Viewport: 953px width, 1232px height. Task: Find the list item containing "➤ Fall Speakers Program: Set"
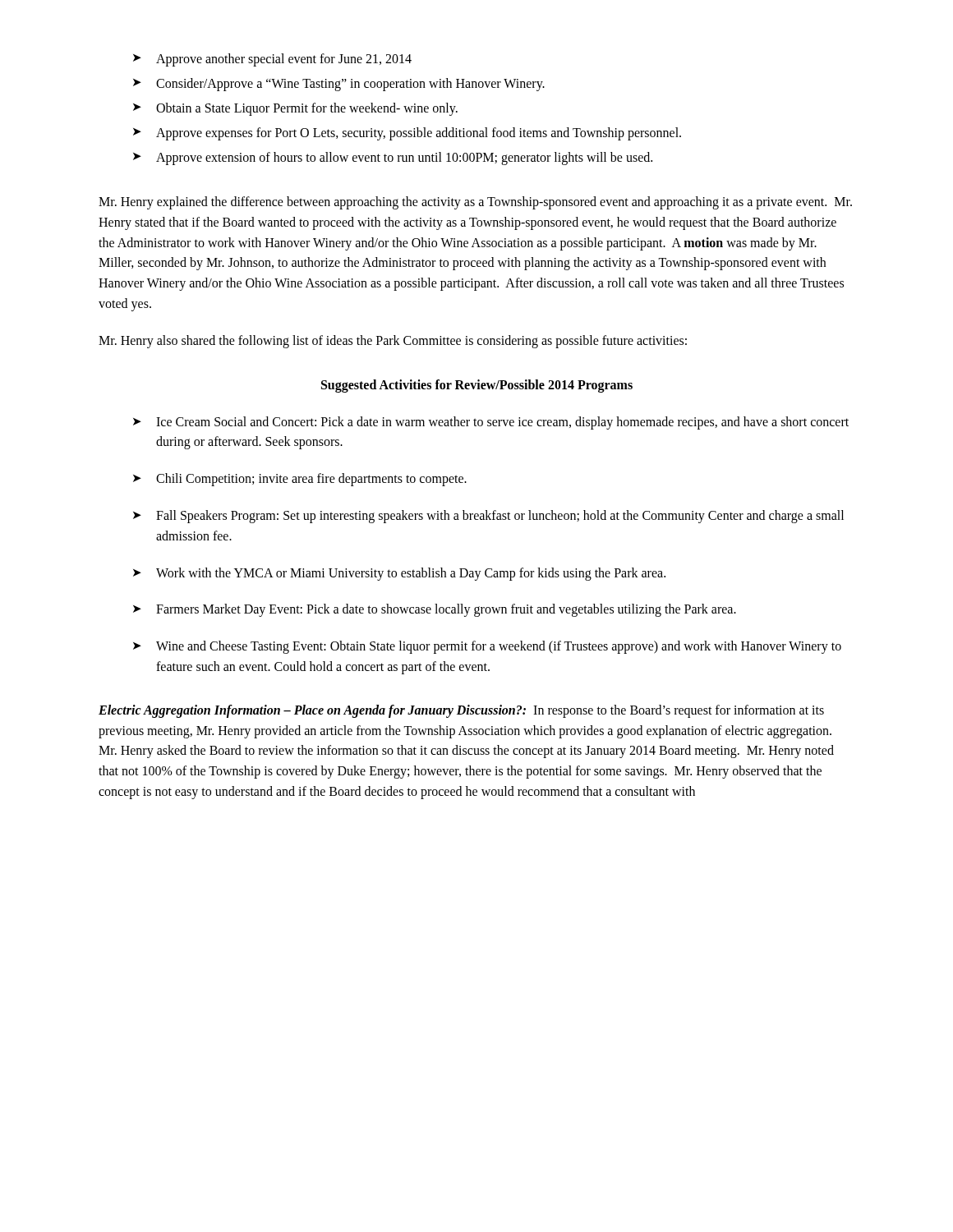click(493, 526)
